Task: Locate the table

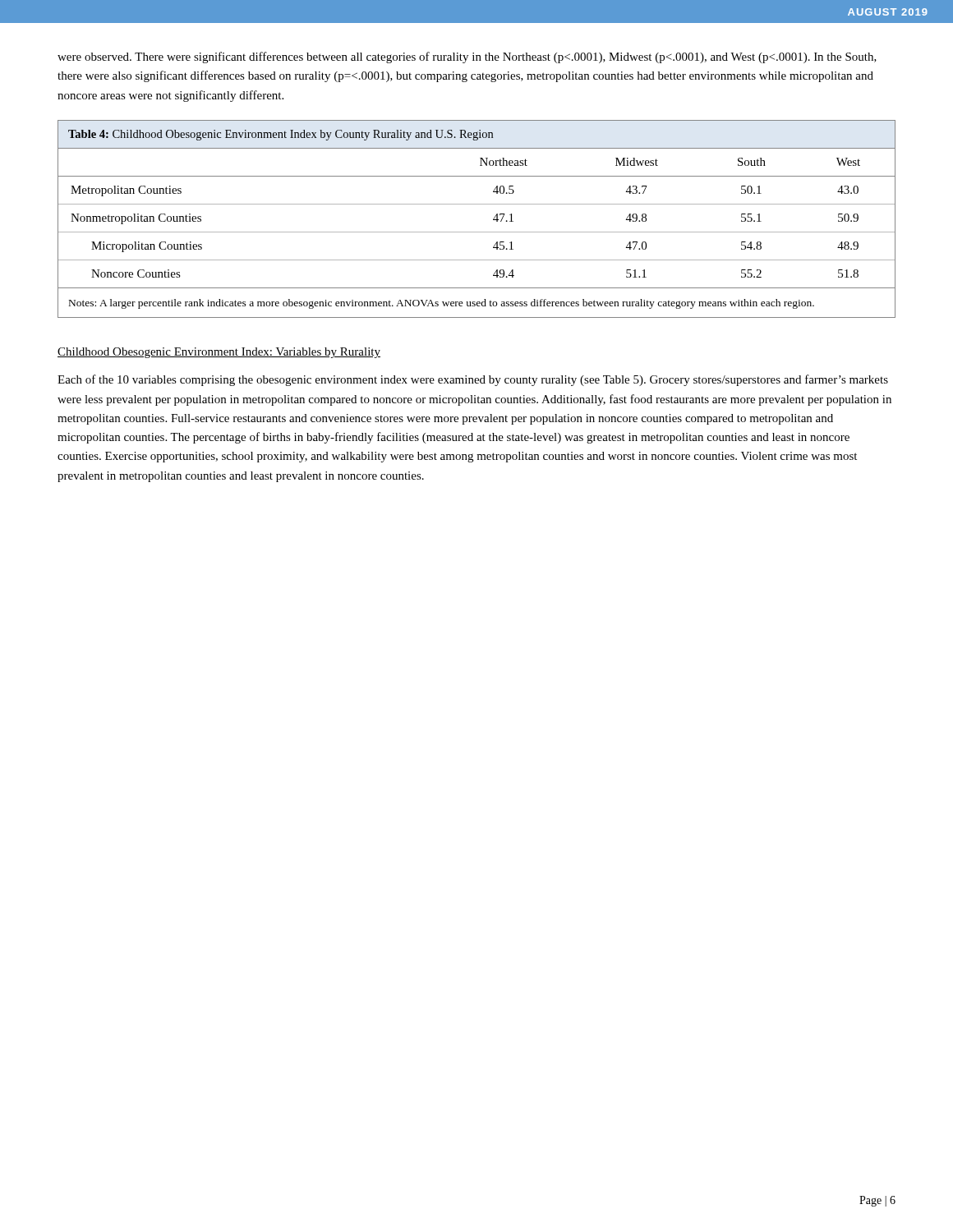Action: [x=476, y=219]
